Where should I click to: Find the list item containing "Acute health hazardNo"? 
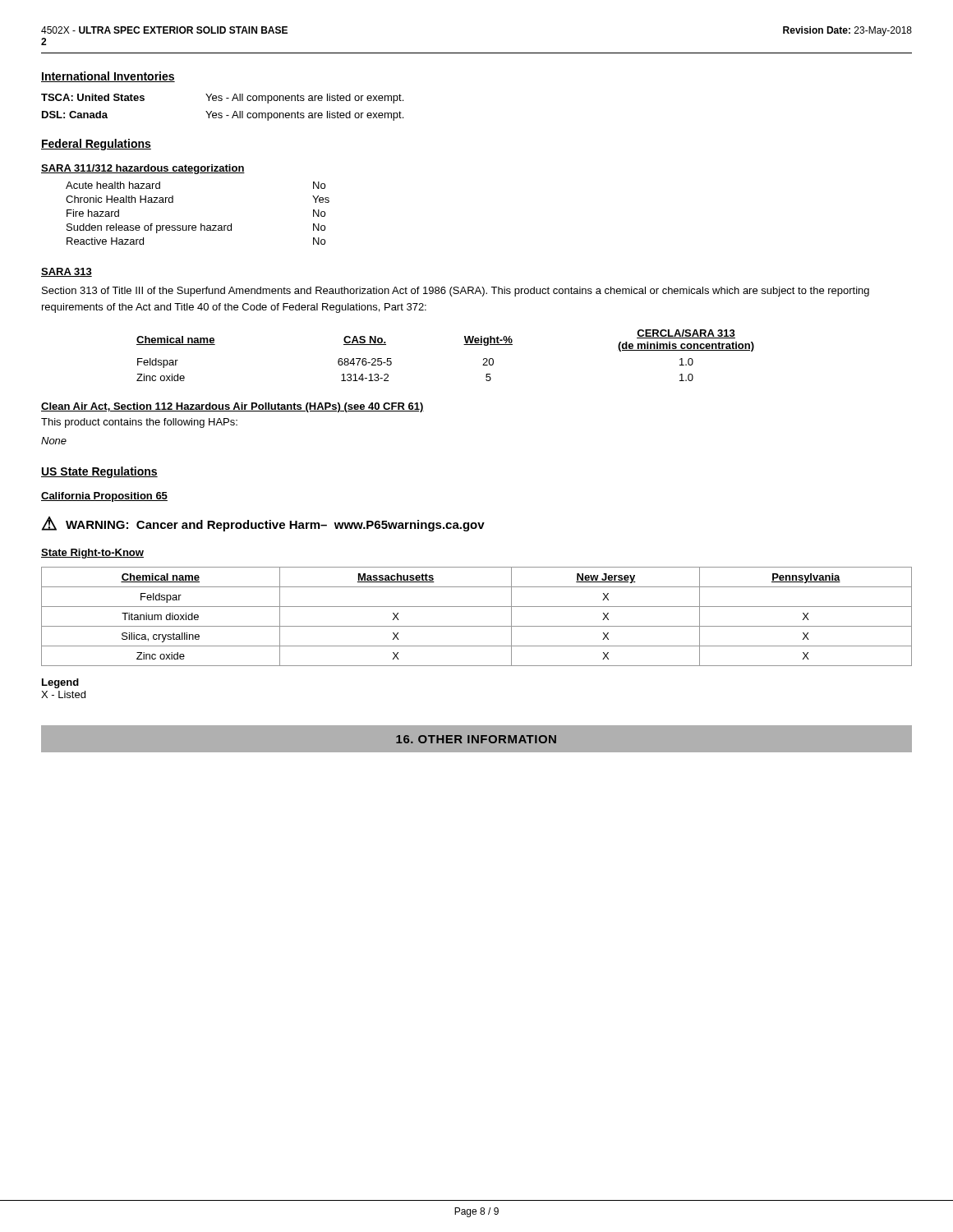[x=113, y=185]
